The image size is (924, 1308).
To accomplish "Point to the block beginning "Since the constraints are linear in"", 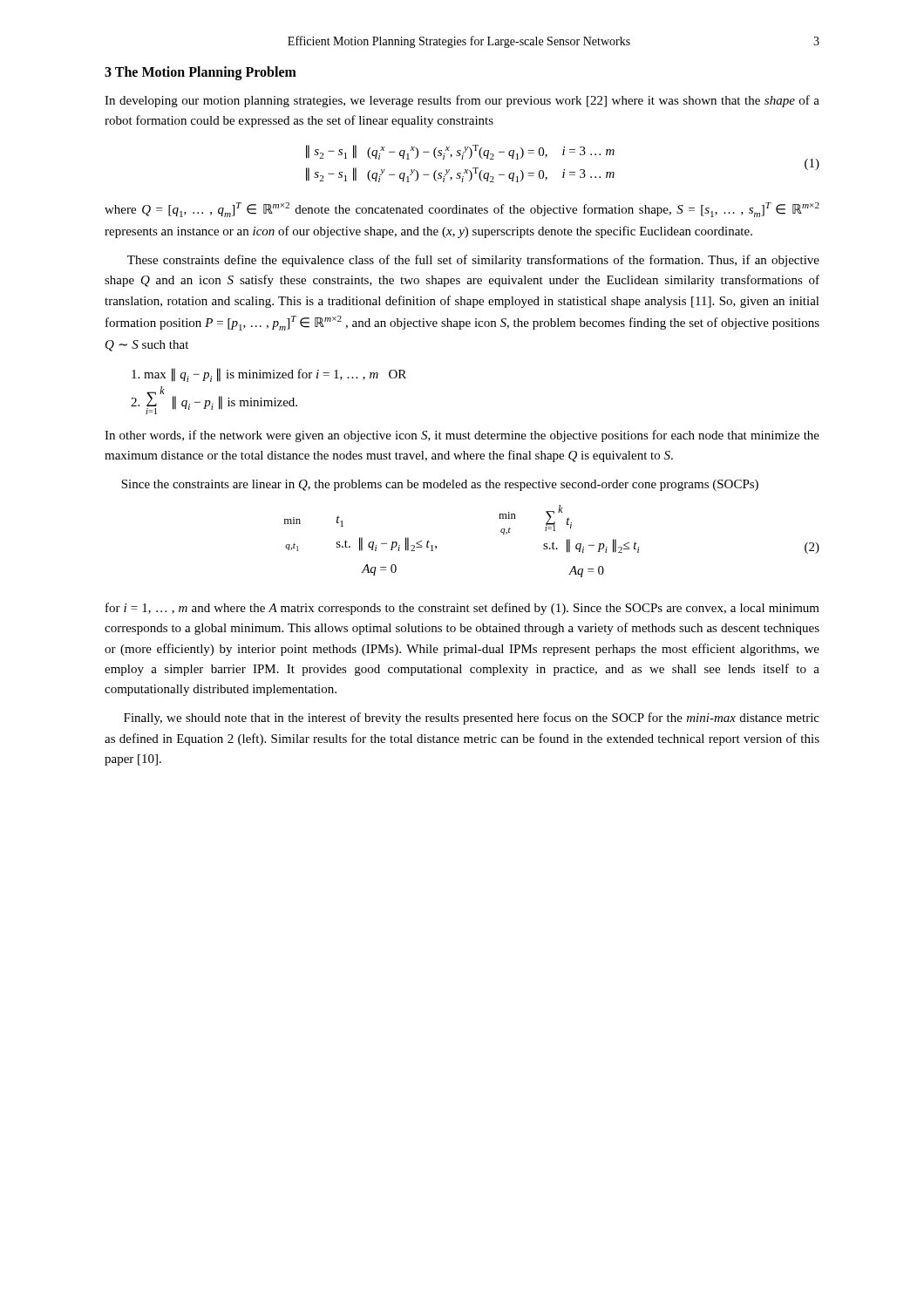I will click(x=432, y=484).
